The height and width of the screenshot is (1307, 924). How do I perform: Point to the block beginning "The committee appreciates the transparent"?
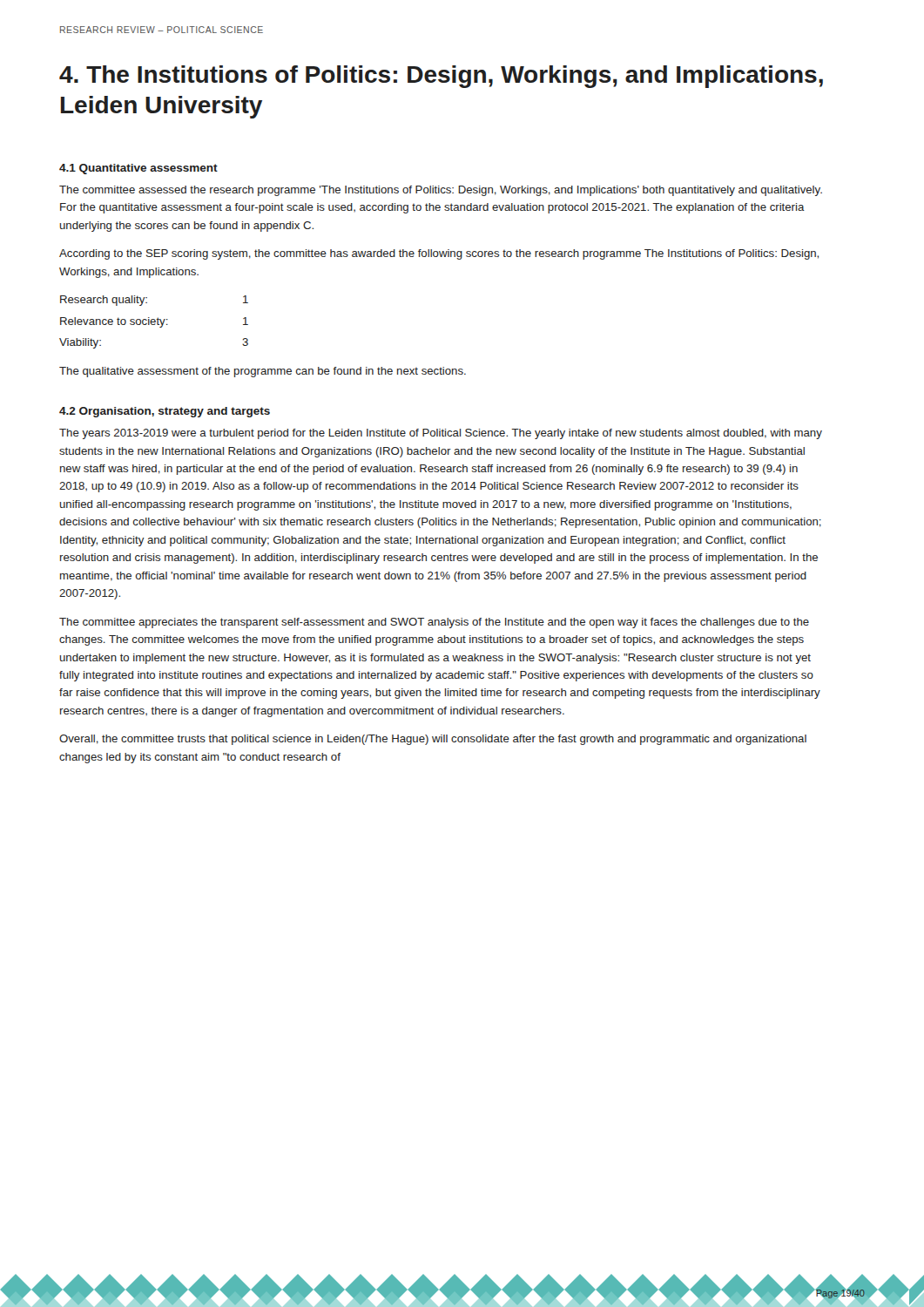pyautogui.click(x=440, y=666)
